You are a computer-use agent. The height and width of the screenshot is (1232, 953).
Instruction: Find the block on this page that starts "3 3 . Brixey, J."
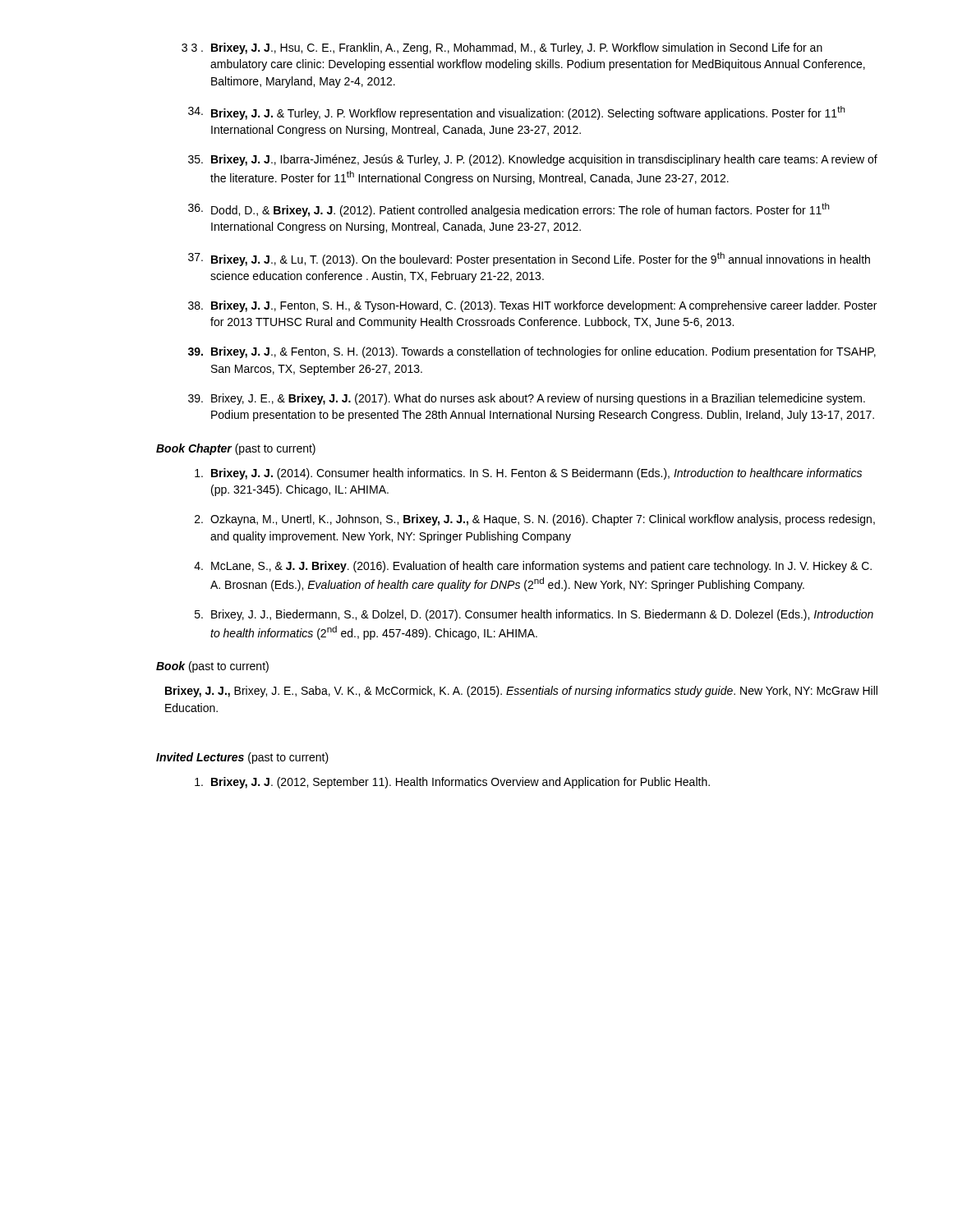pyautogui.click(x=522, y=64)
